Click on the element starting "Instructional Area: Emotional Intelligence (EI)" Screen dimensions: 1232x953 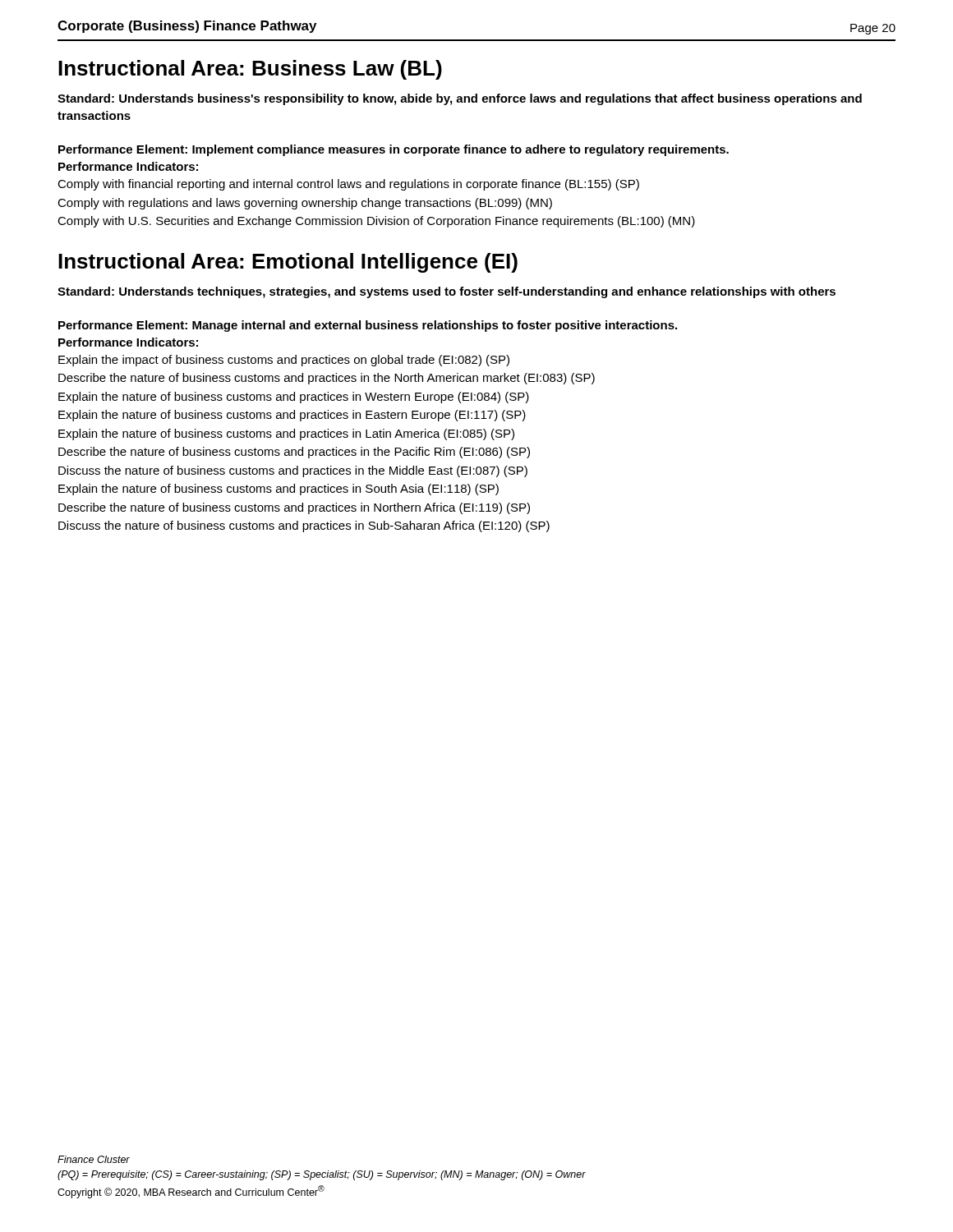click(476, 261)
